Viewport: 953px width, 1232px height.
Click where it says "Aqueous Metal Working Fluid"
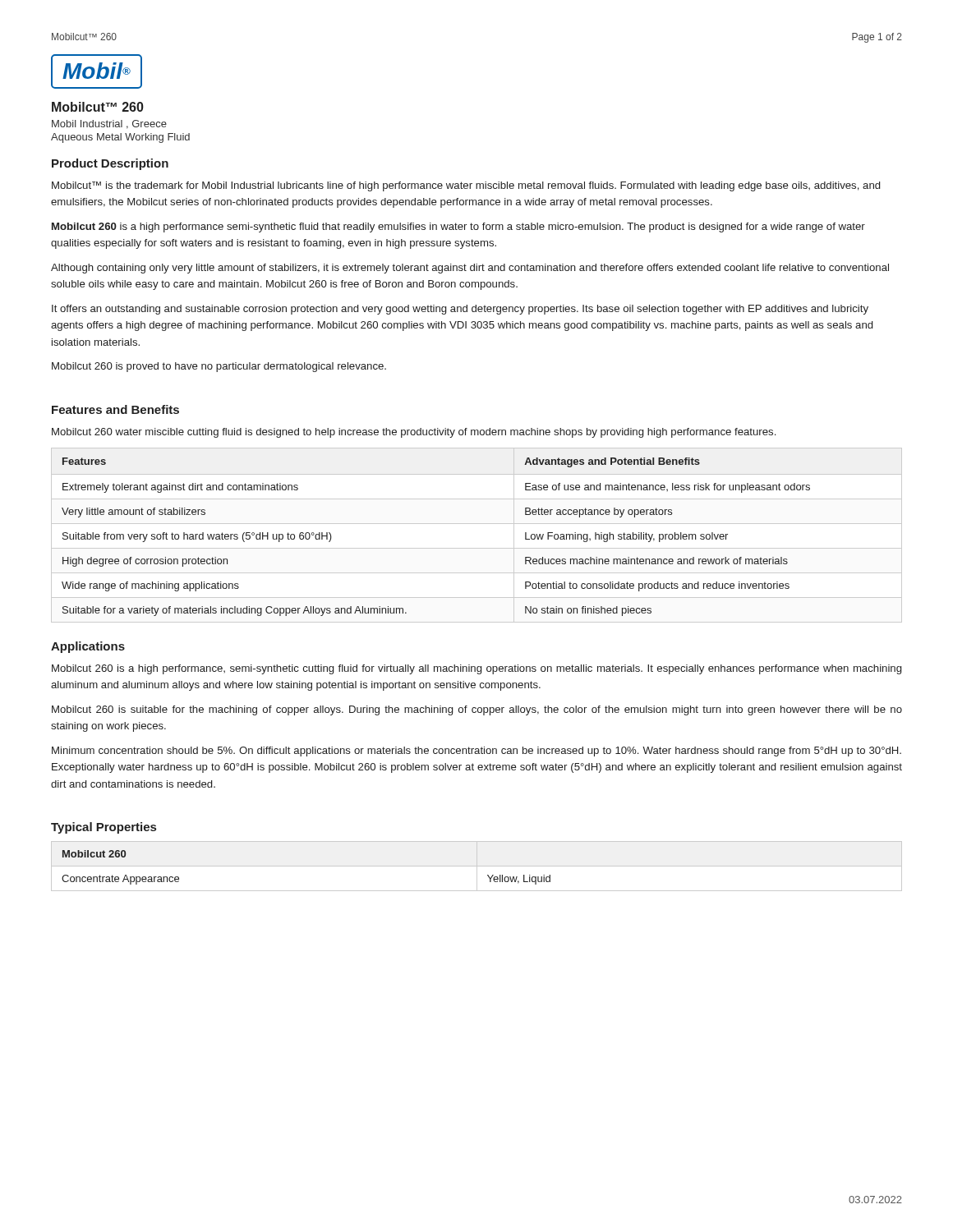point(121,137)
